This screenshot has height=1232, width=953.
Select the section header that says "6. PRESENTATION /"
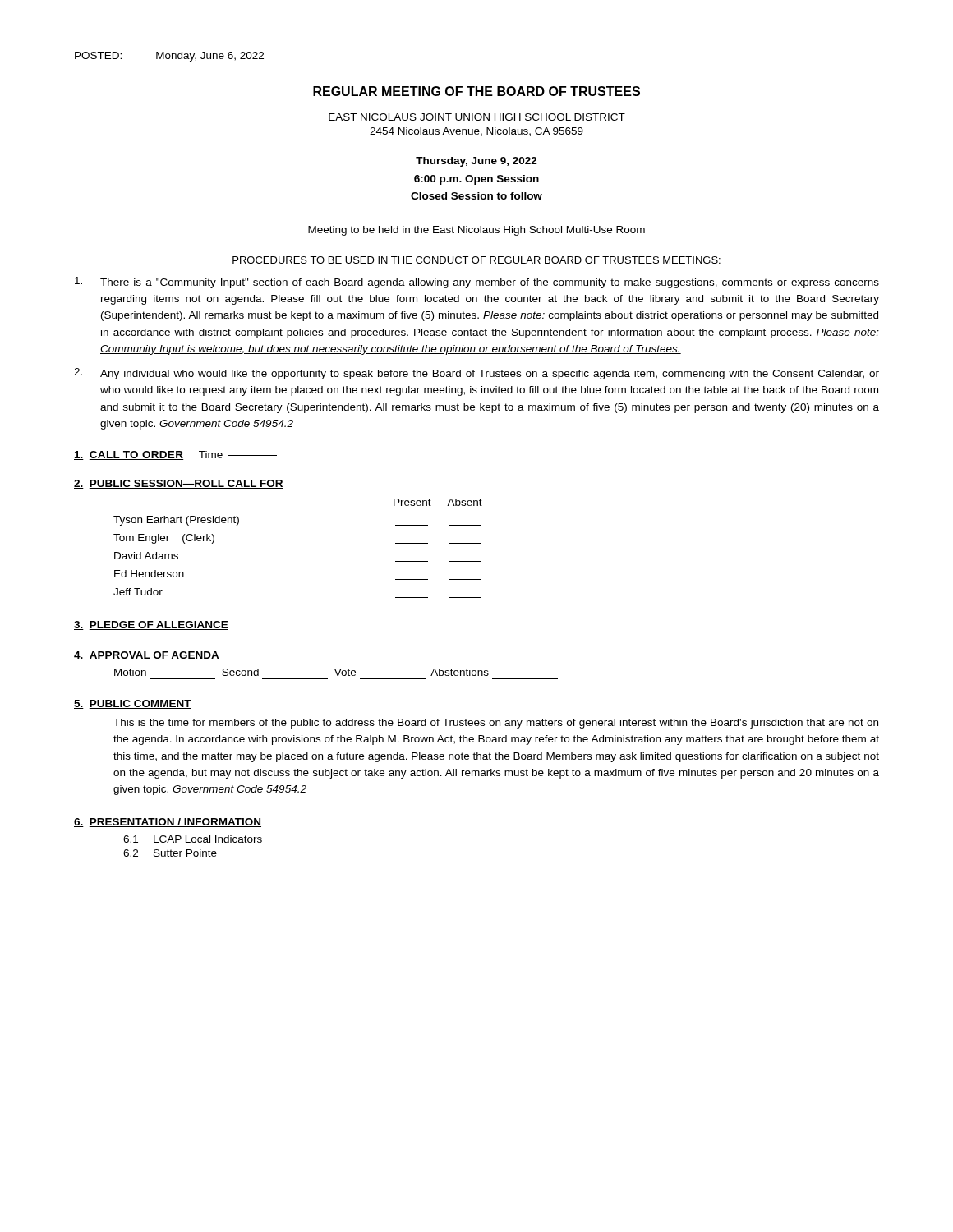click(x=168, y=822)
